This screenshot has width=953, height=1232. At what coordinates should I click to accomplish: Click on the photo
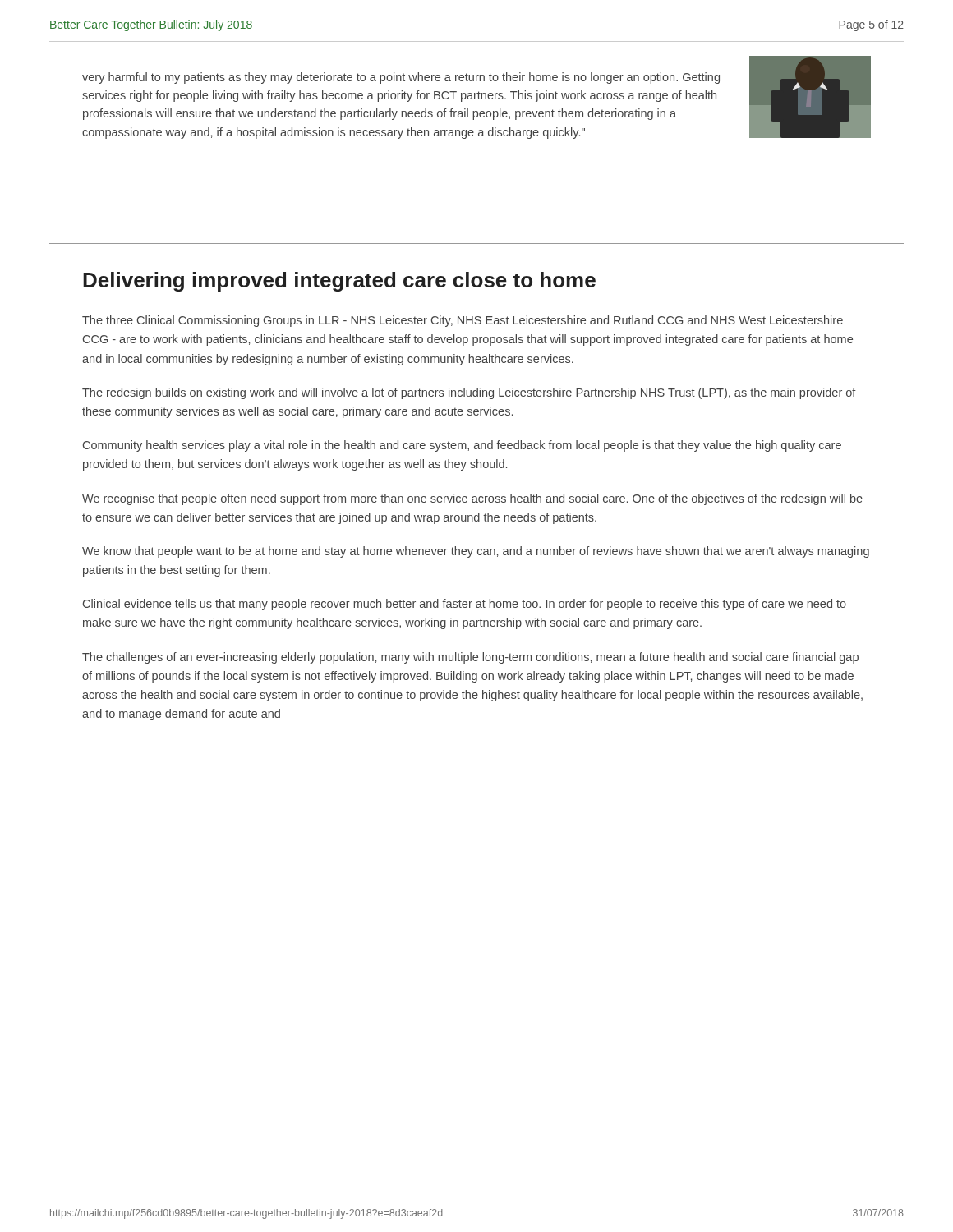click(x=810, y=97)
